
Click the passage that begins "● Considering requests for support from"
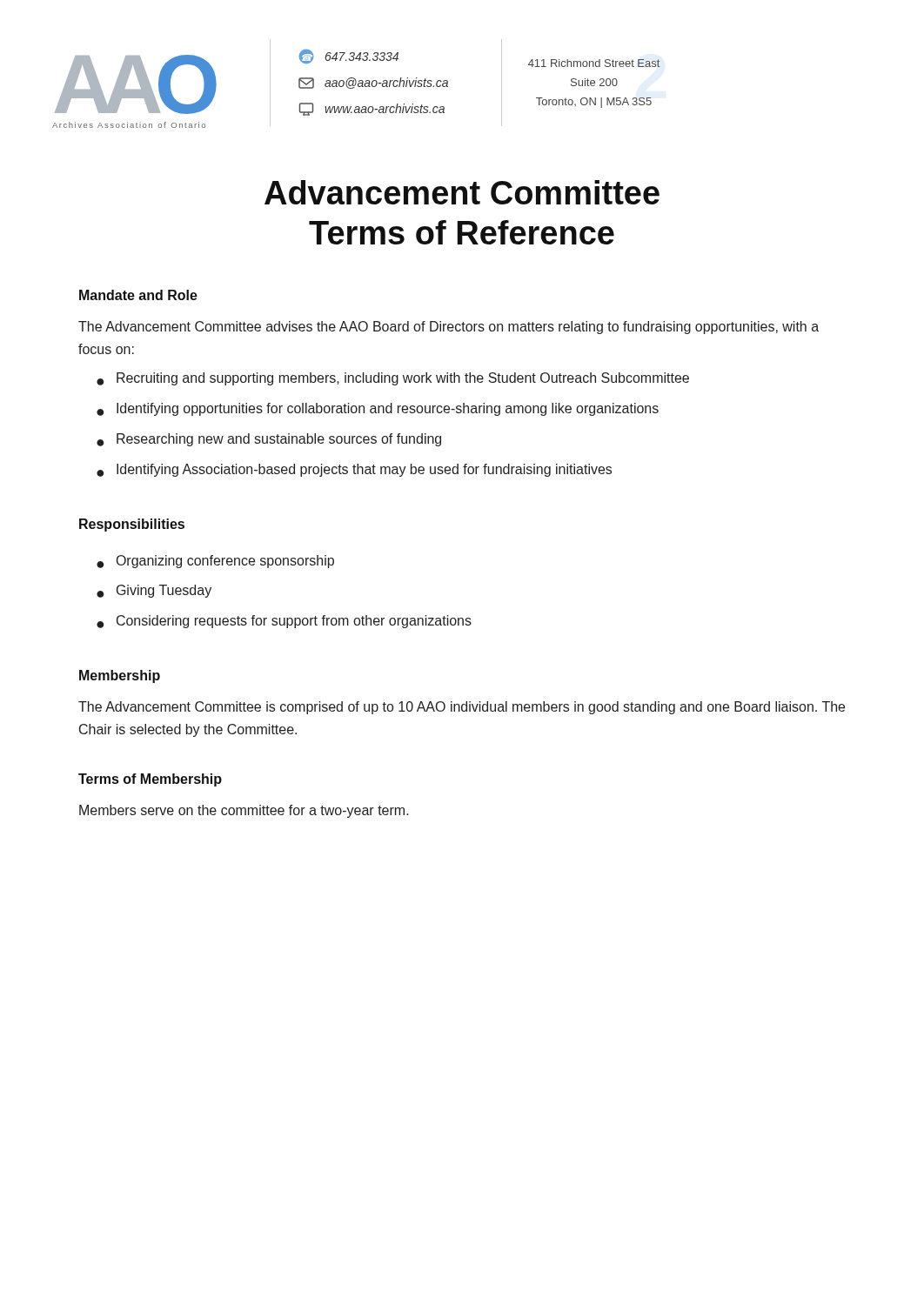[x=471, y=623]
